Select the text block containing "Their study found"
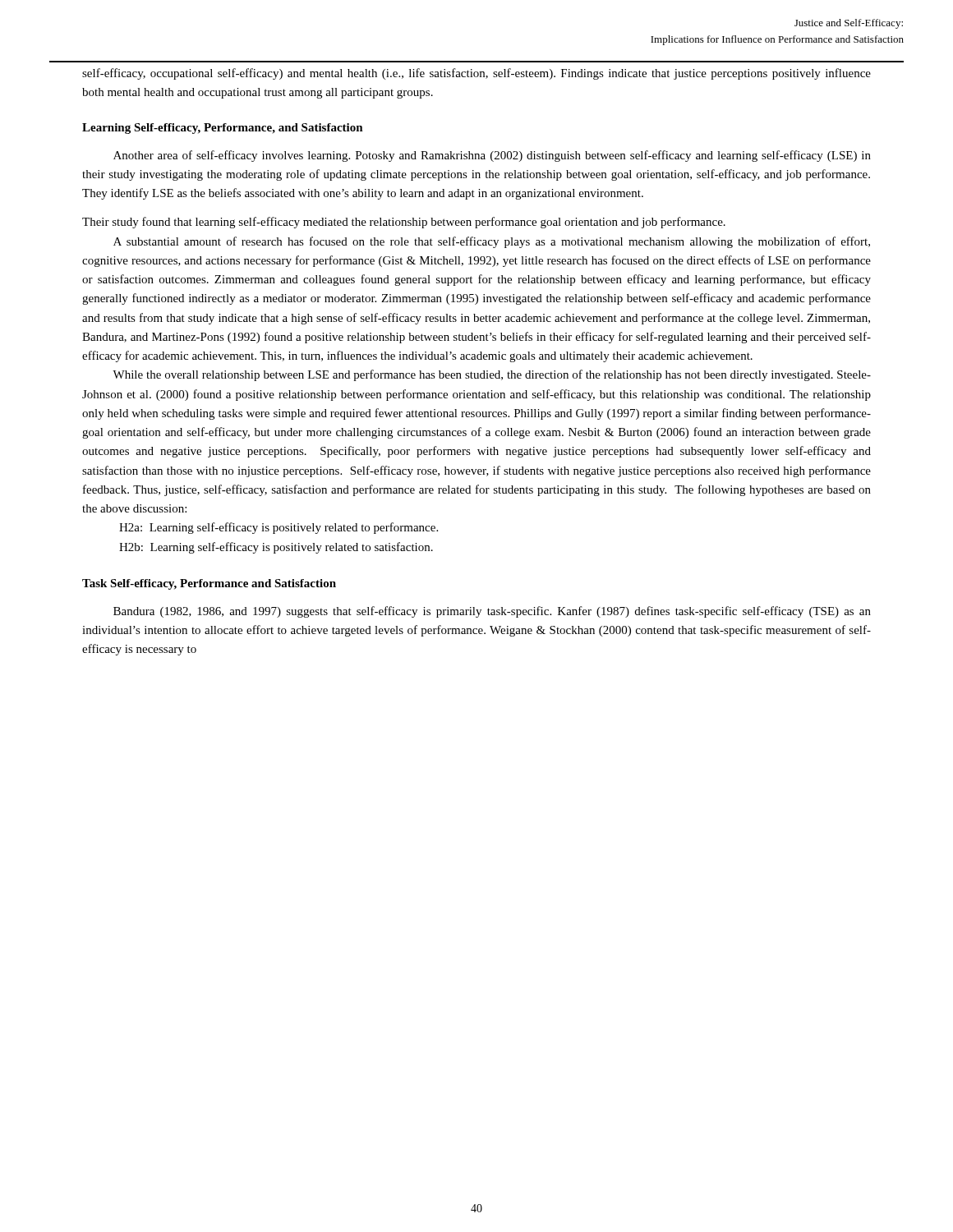Screen dimensions: 1232x953 tap(404, 222)
